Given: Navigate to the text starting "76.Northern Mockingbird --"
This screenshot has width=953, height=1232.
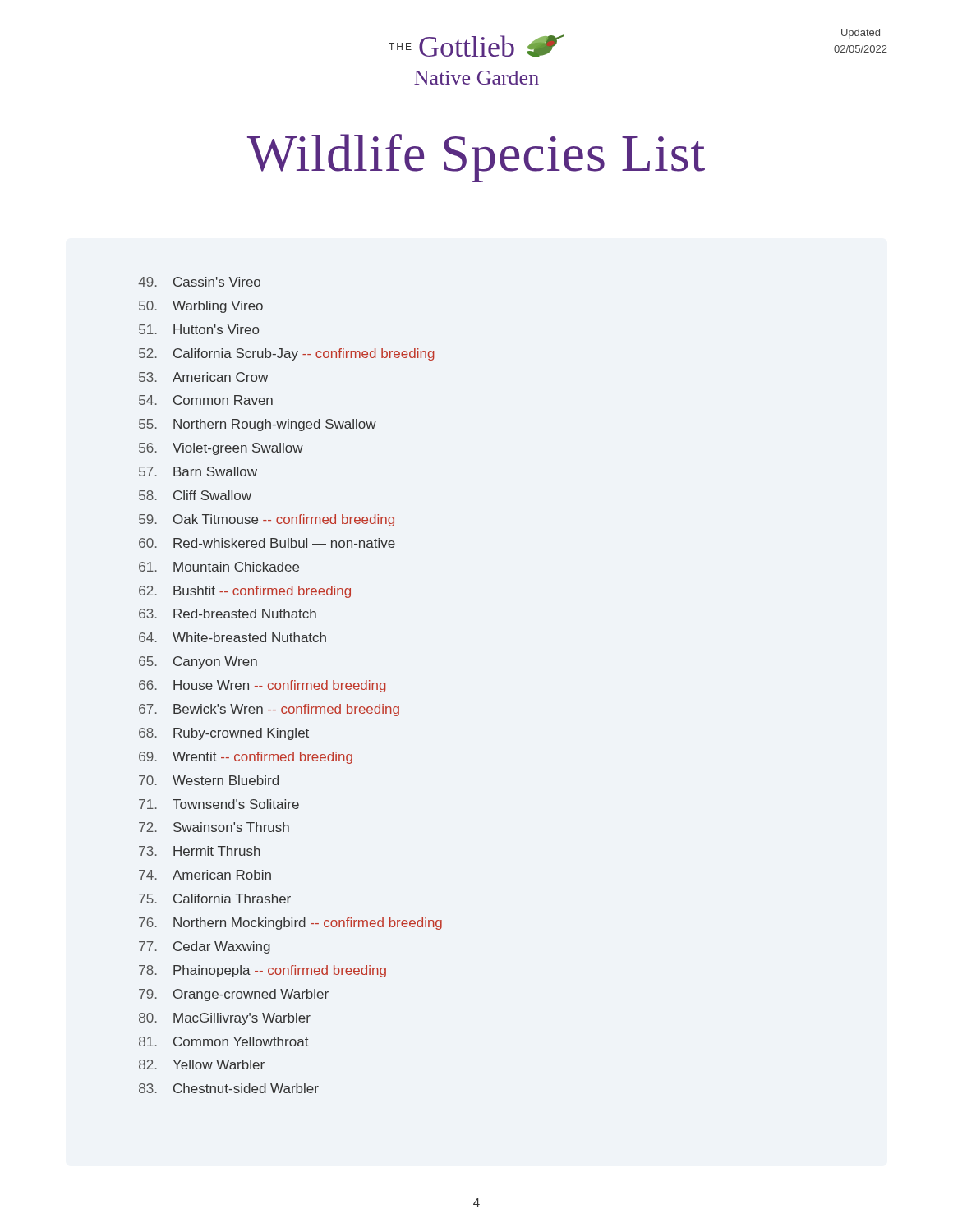Looking at the screenshot, I should pyautogui.click(x=279, y=924).
